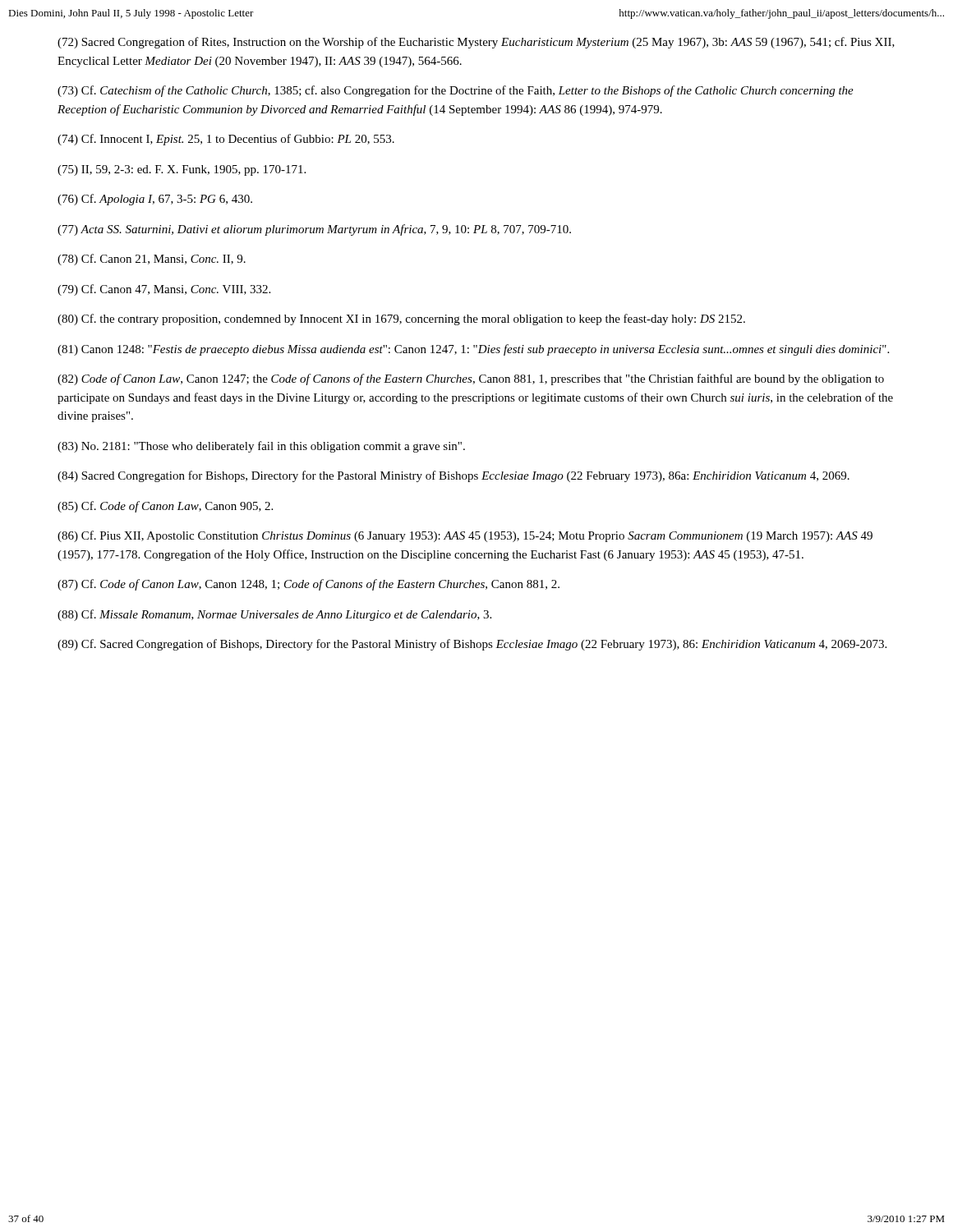Navigate to the text starting "(80) Cf. the contrary proposition, condemned"
The image size is (953, 1232).
coord(402,319)
